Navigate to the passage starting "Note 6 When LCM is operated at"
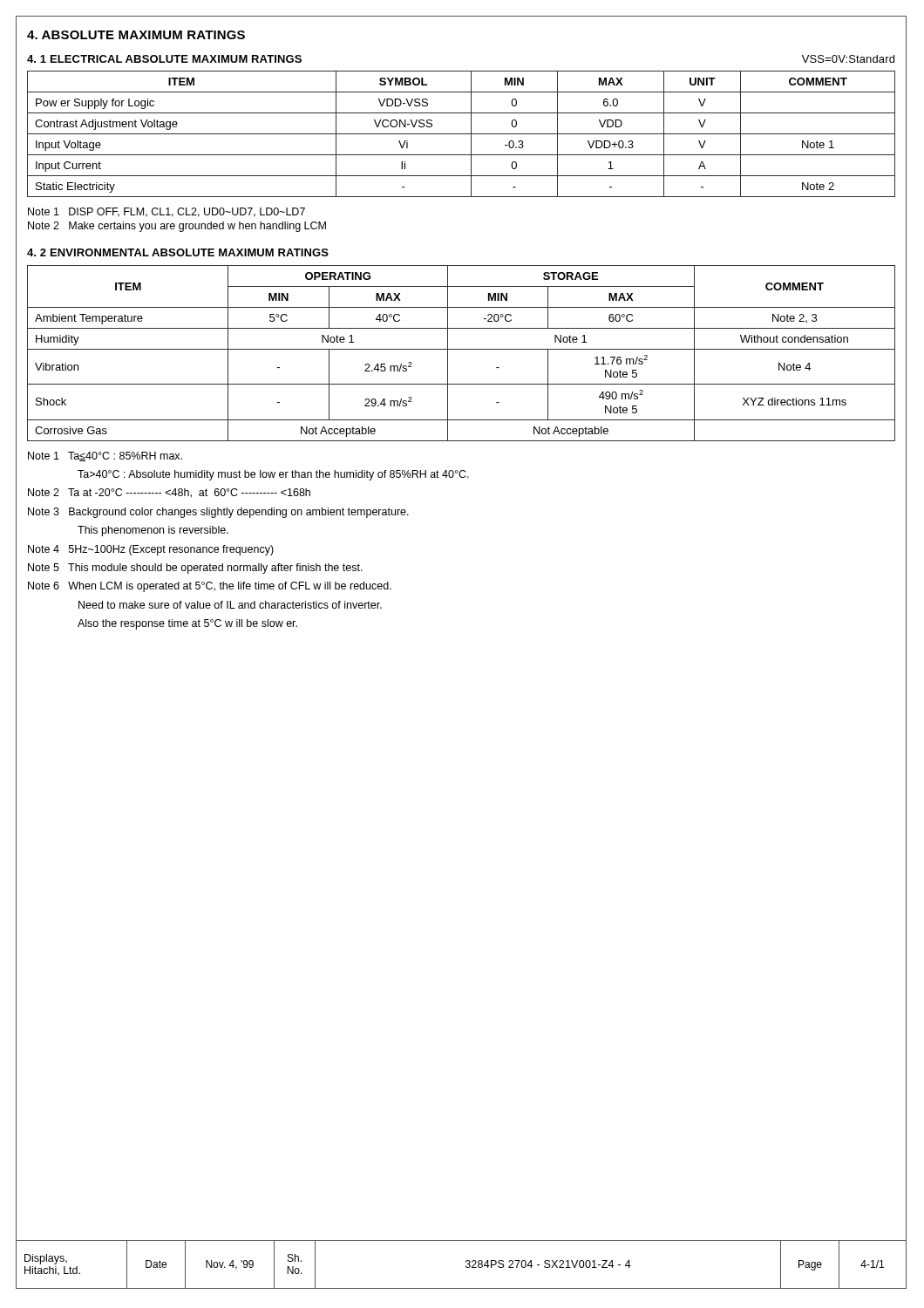The width and height of the screenshot is (924, 1308). [209, 586]
